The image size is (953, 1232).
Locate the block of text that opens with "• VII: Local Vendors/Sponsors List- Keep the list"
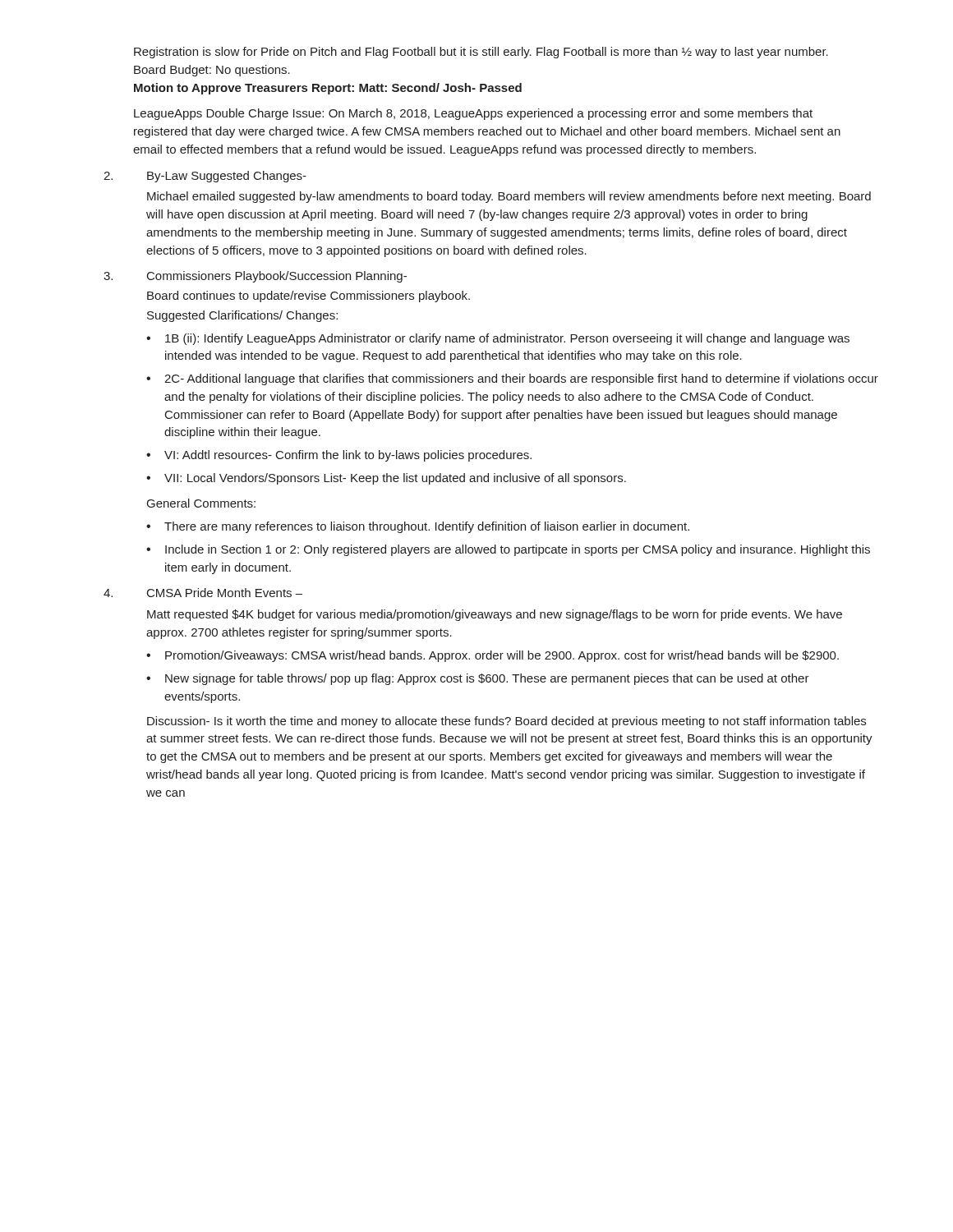pos(513,479)
